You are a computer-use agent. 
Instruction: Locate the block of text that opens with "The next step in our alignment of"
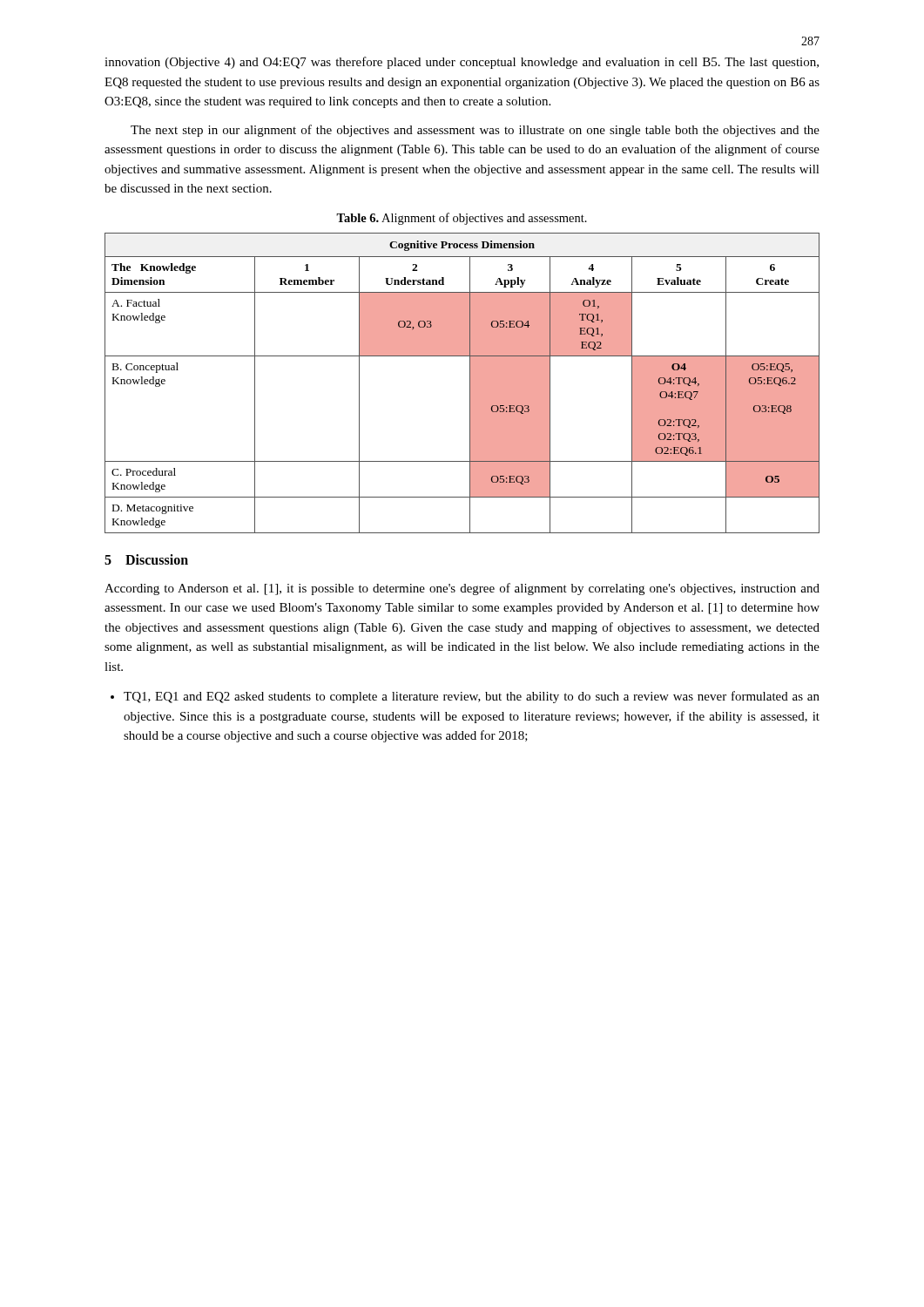[x=462, y=159]
